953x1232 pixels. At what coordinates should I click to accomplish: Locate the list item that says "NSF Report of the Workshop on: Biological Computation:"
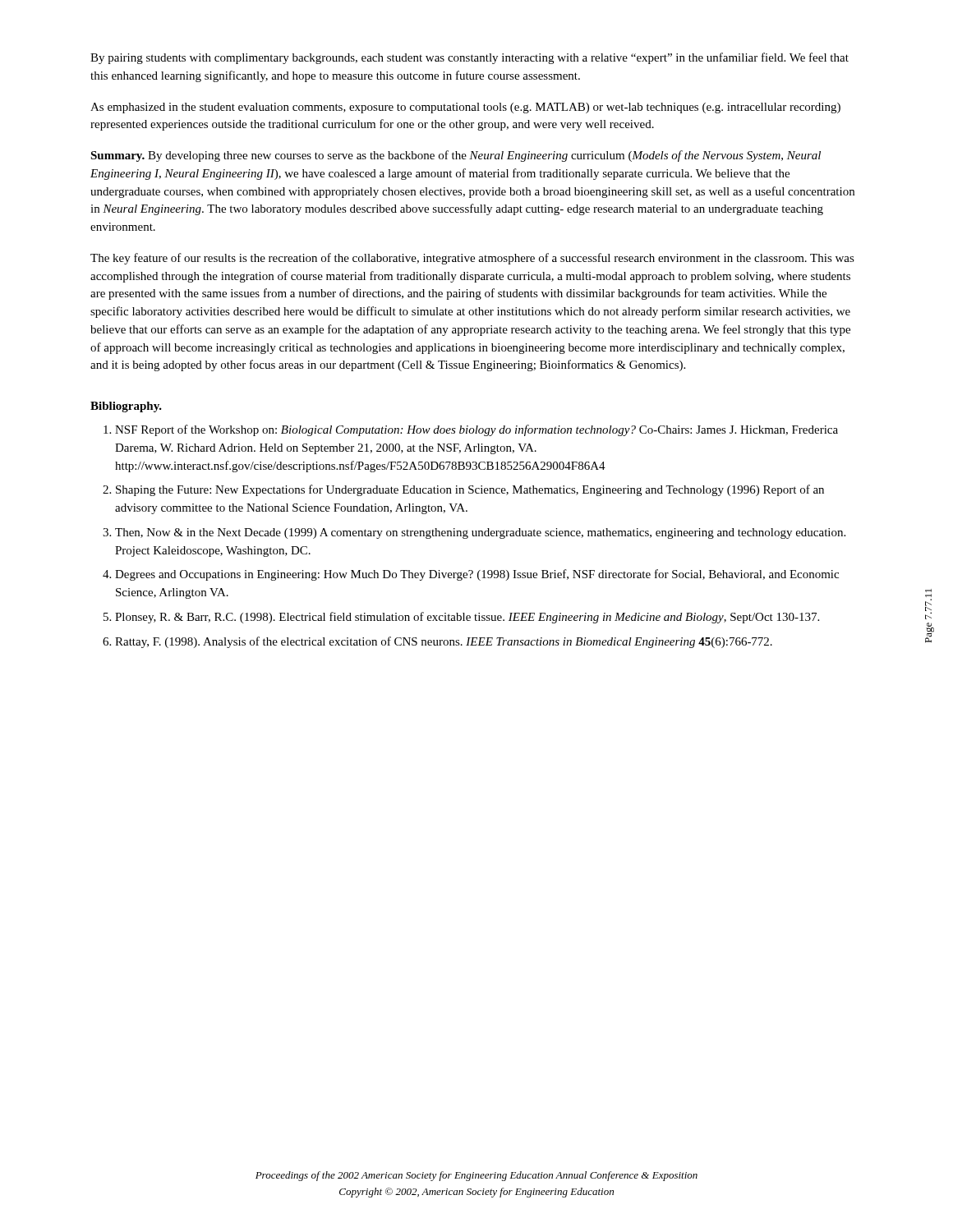coord(477,447)
